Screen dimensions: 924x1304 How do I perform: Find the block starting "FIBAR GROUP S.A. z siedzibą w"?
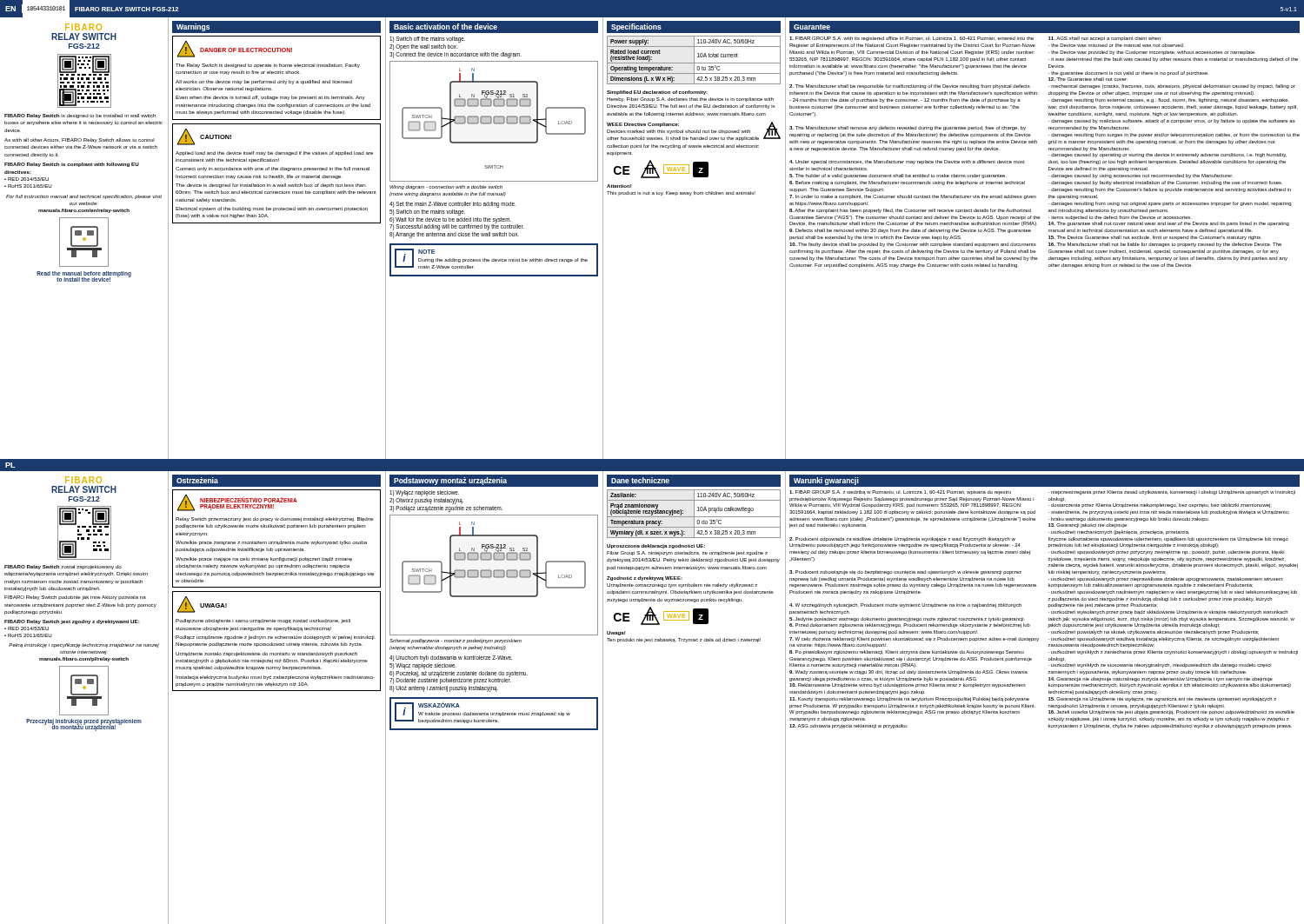[x=1044, y=609]
